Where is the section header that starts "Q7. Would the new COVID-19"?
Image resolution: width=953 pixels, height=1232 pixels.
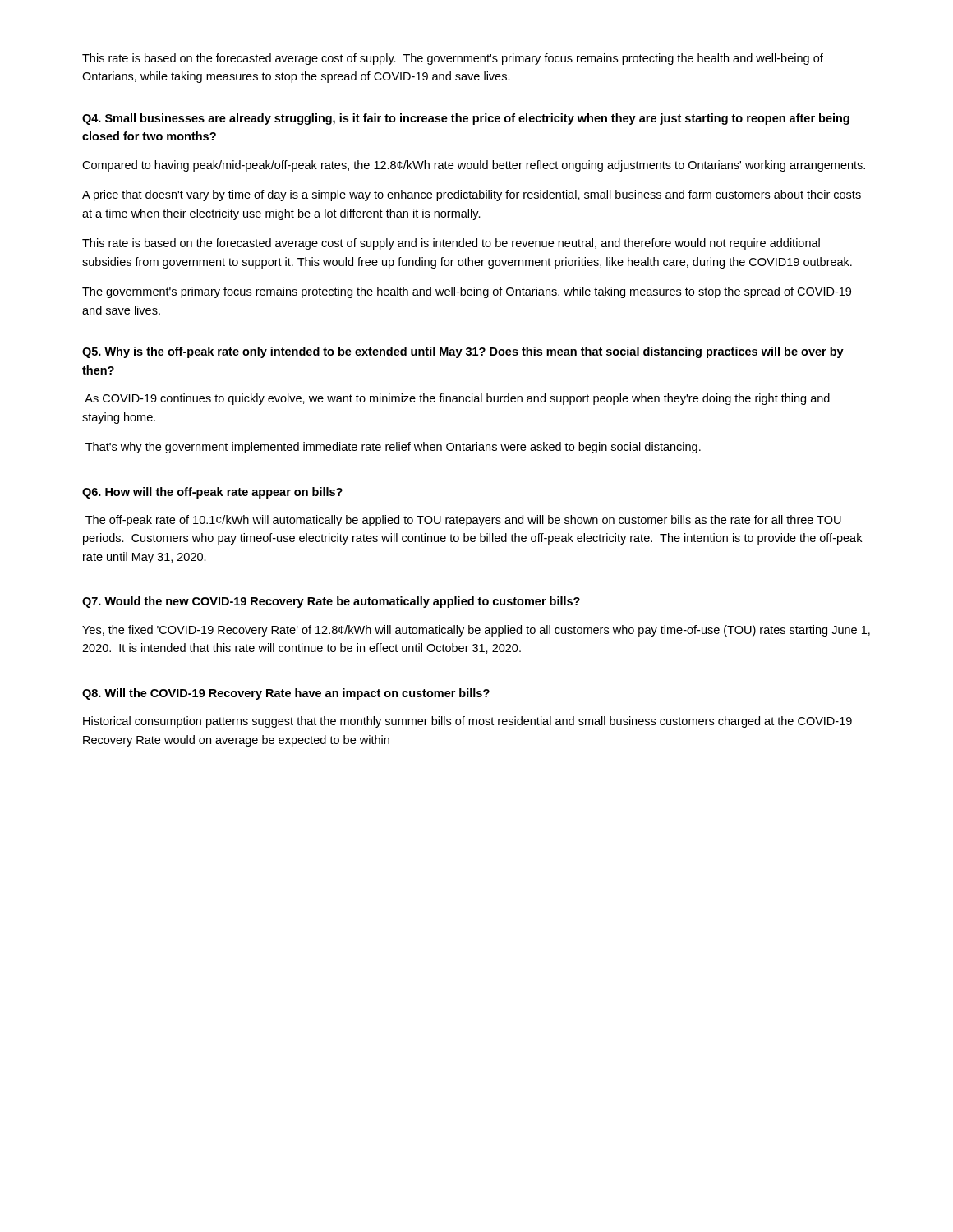coord(331,602)
